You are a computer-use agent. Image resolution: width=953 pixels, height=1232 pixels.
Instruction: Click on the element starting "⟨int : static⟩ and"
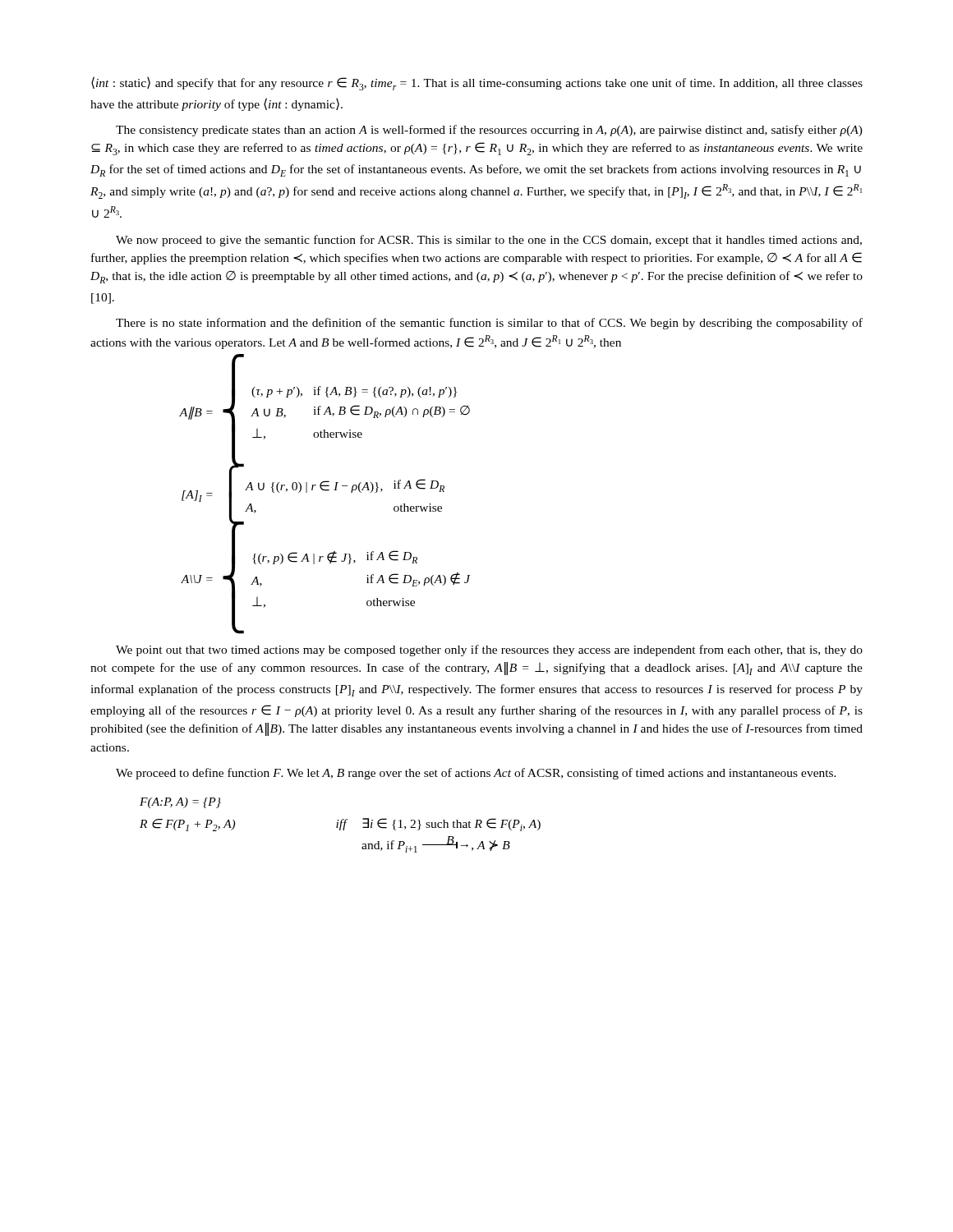coord(476,94)
